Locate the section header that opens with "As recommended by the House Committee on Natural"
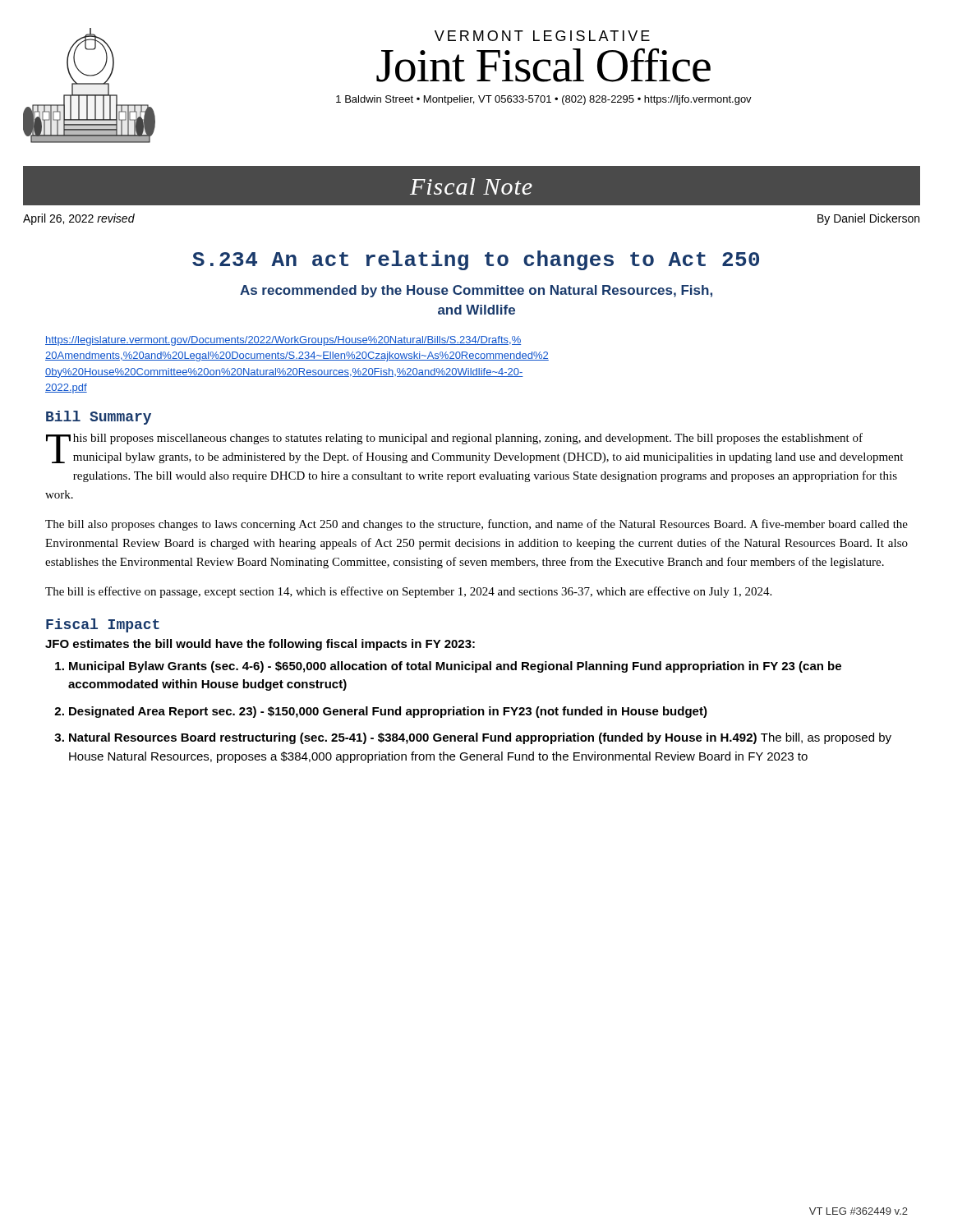The height and width of the screenshot is (1232, 953). 476,300
